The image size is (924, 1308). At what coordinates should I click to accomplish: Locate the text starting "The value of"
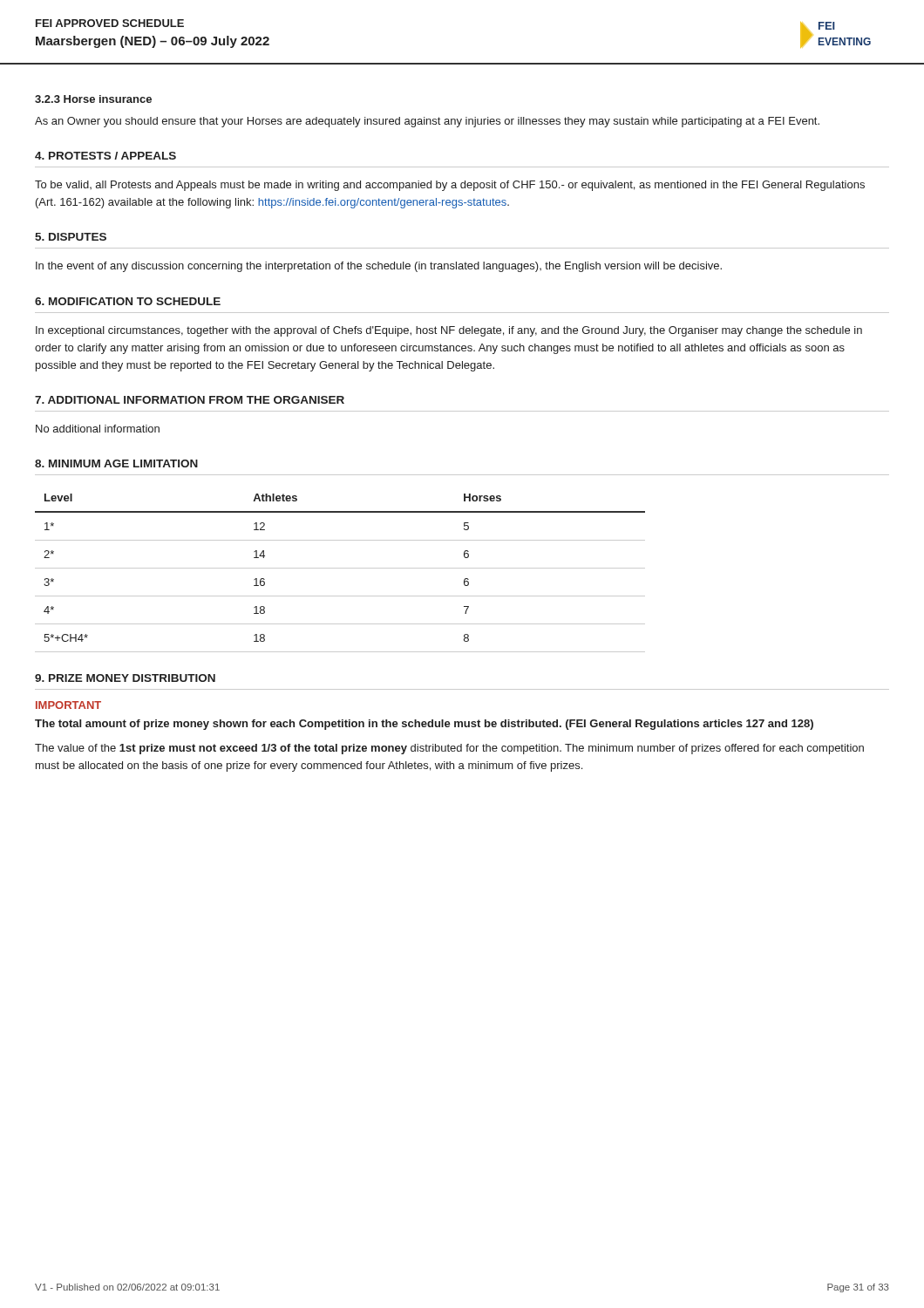point(450,757)
